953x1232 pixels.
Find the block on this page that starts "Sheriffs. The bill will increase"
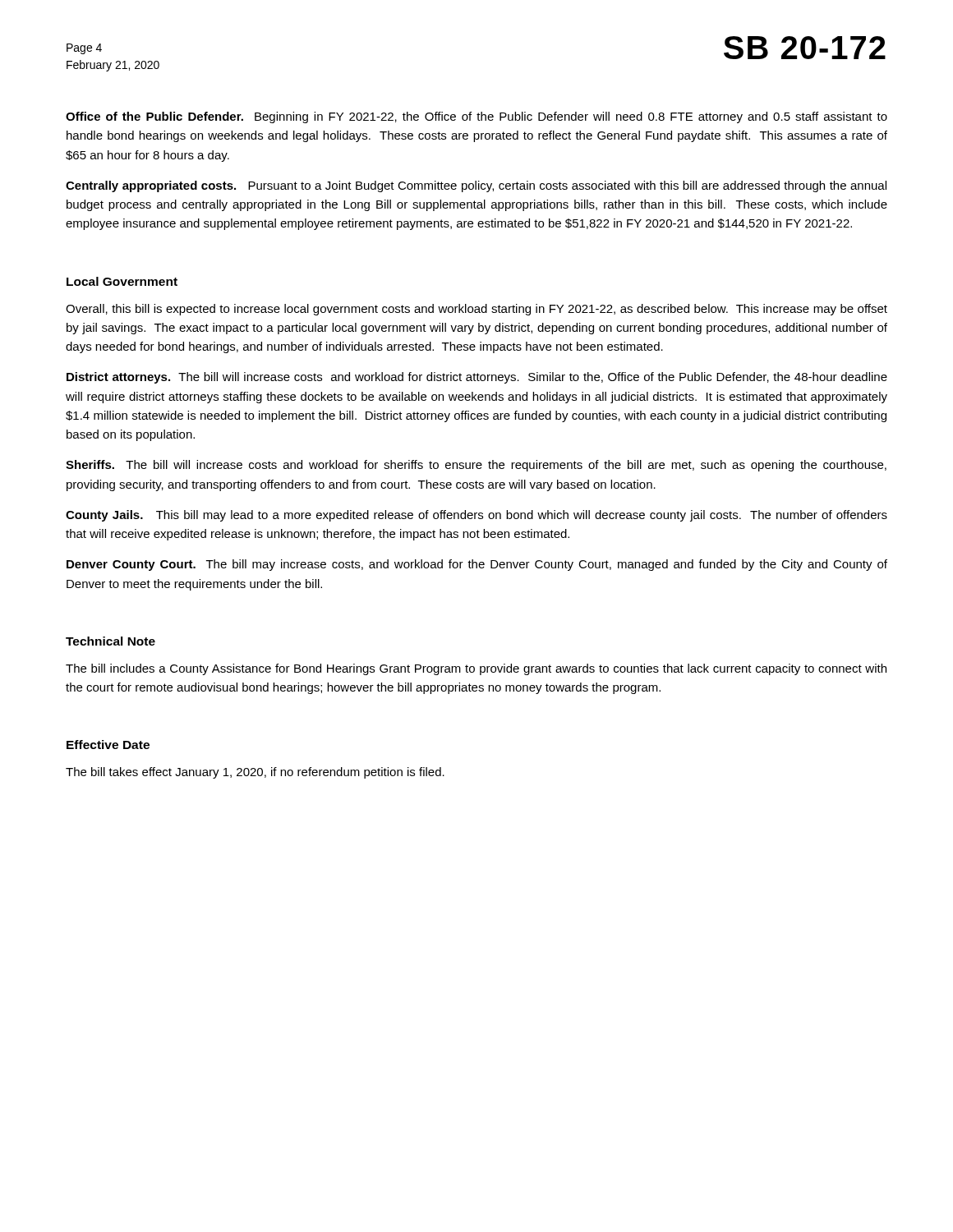point(476,474)
